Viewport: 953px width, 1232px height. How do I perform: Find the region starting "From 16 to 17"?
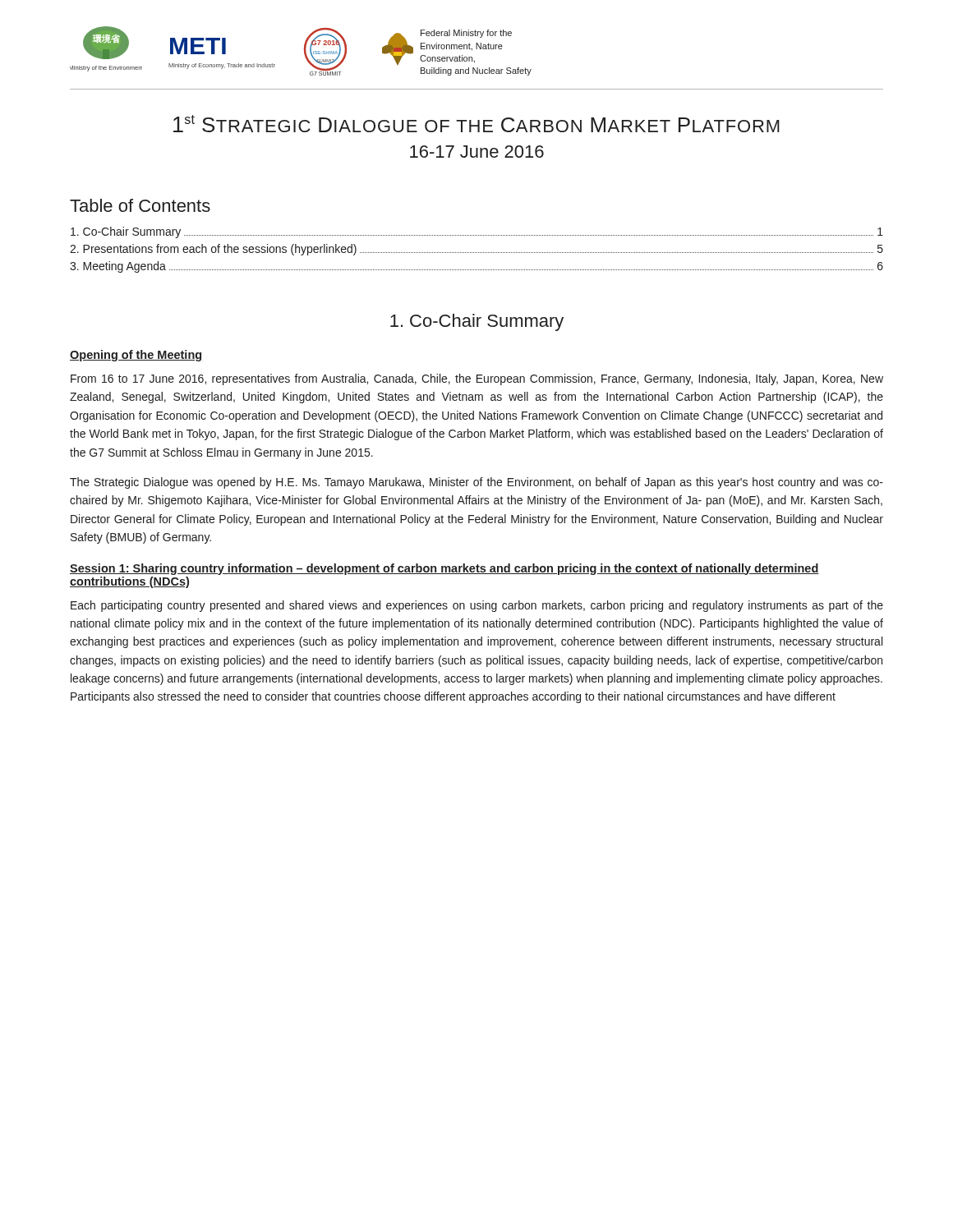476,415
